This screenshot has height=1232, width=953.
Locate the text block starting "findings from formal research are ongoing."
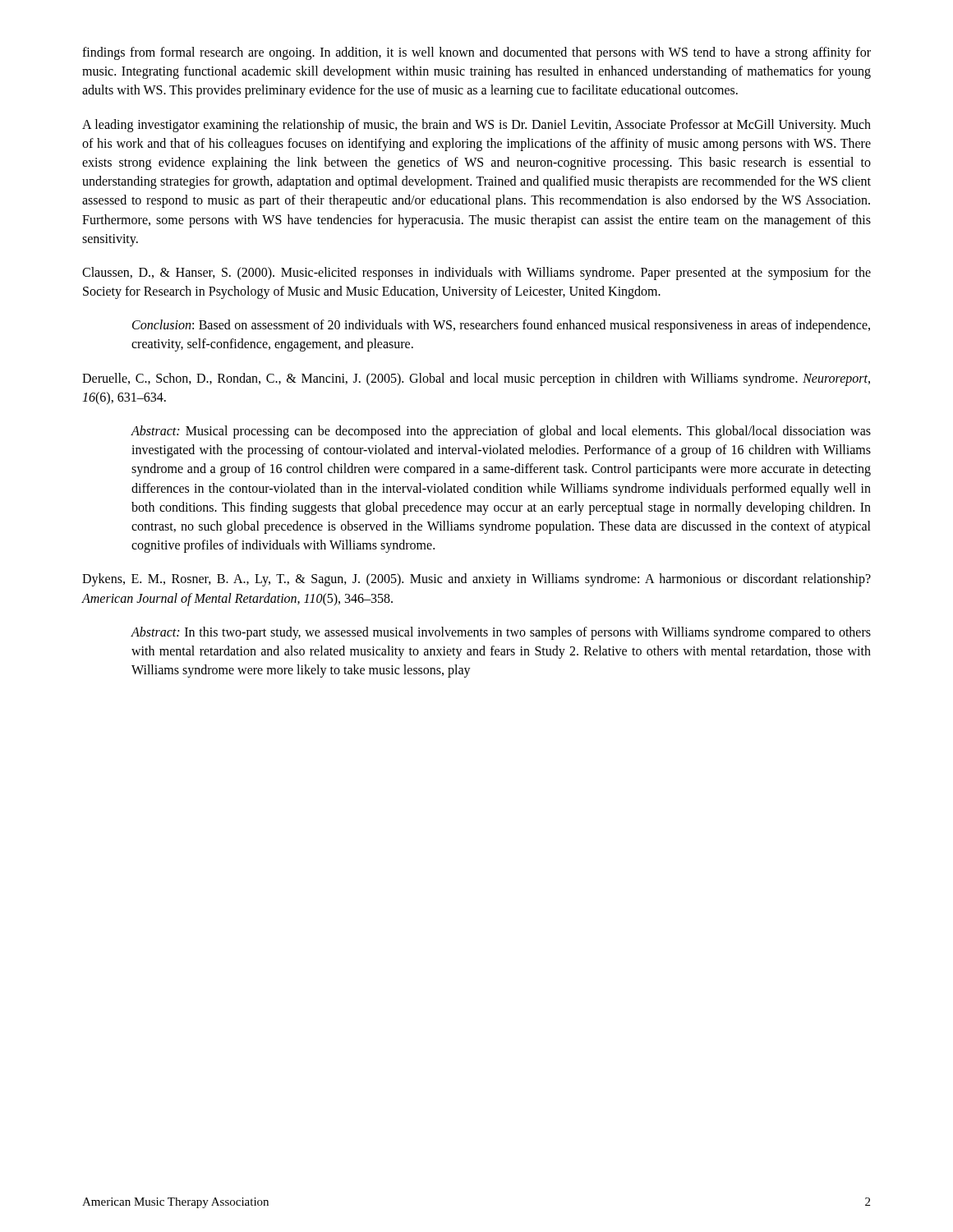tap(476, 71)
